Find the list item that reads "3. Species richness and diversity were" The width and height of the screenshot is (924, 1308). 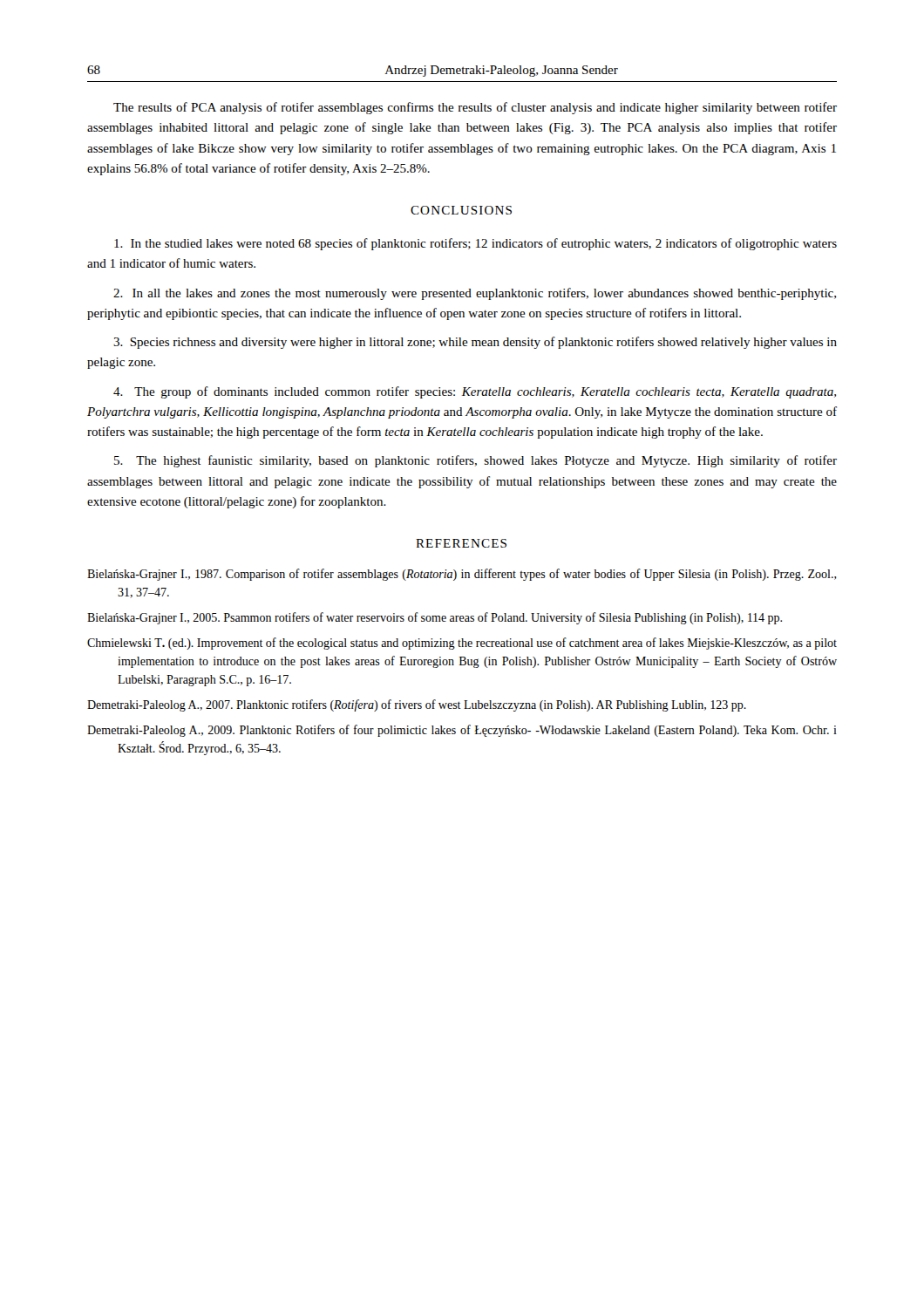[x=462, y=353]
